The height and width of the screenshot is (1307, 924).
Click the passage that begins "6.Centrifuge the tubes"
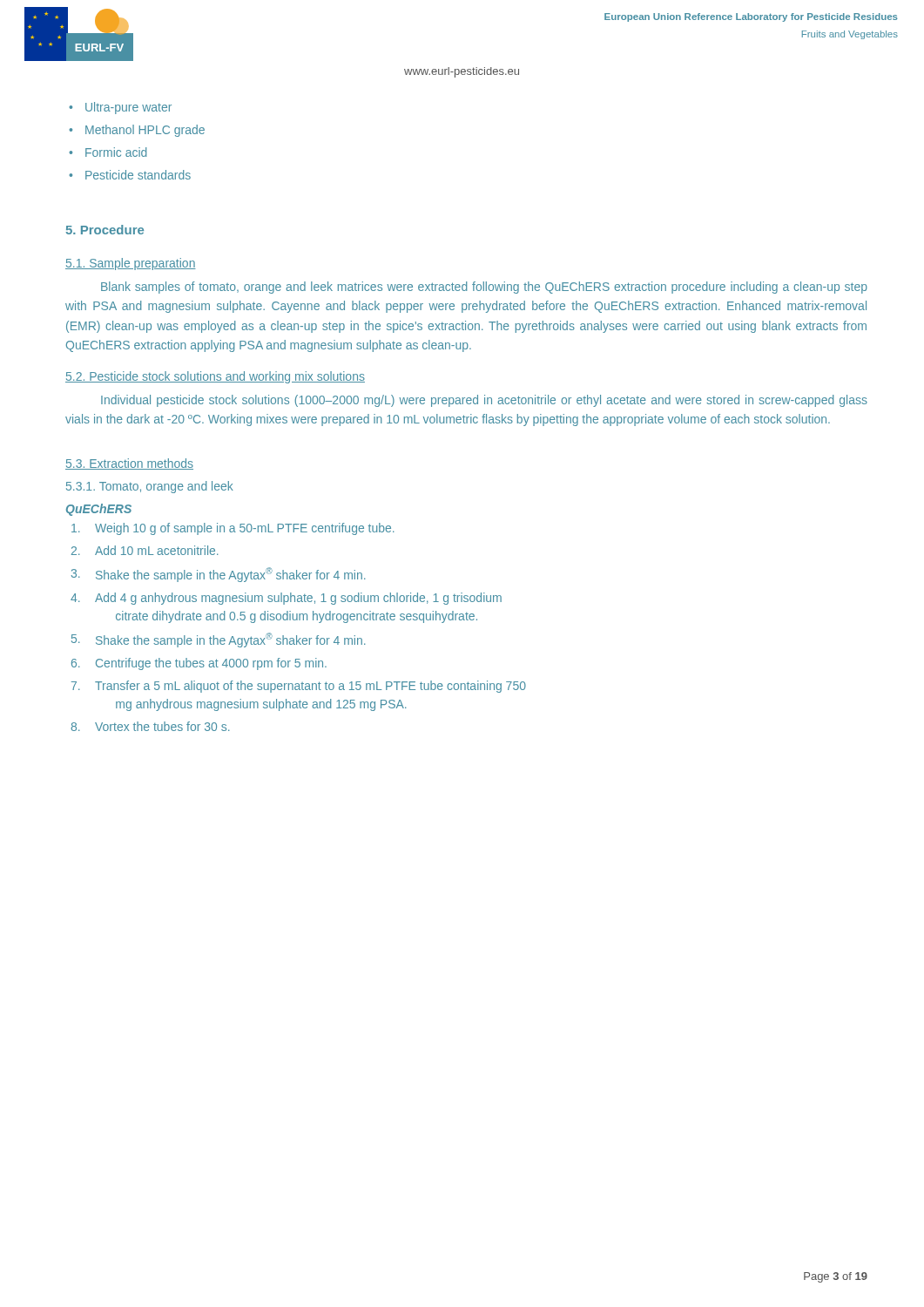click(199, 664)
